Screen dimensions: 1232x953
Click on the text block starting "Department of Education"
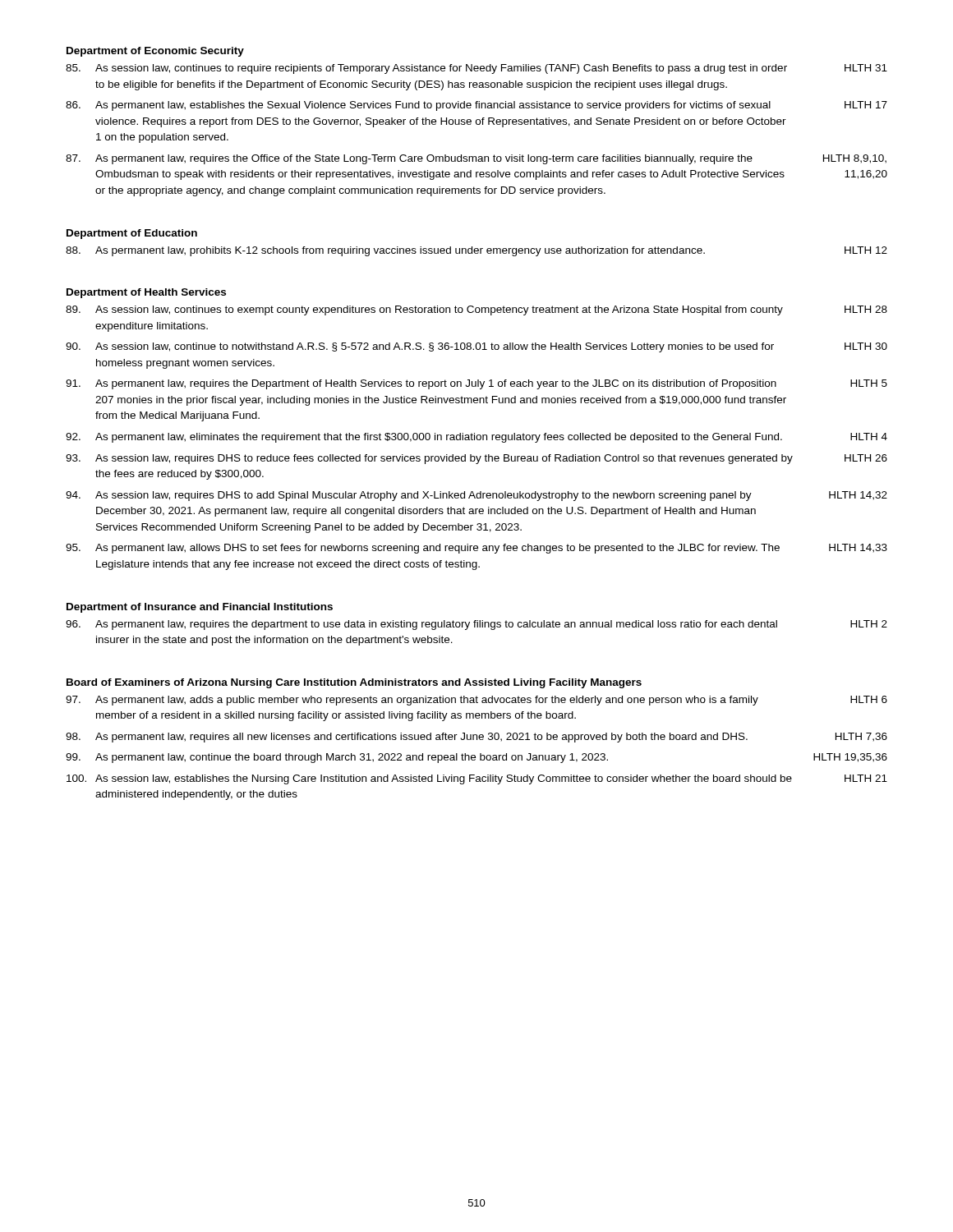(x=132, y=232)
